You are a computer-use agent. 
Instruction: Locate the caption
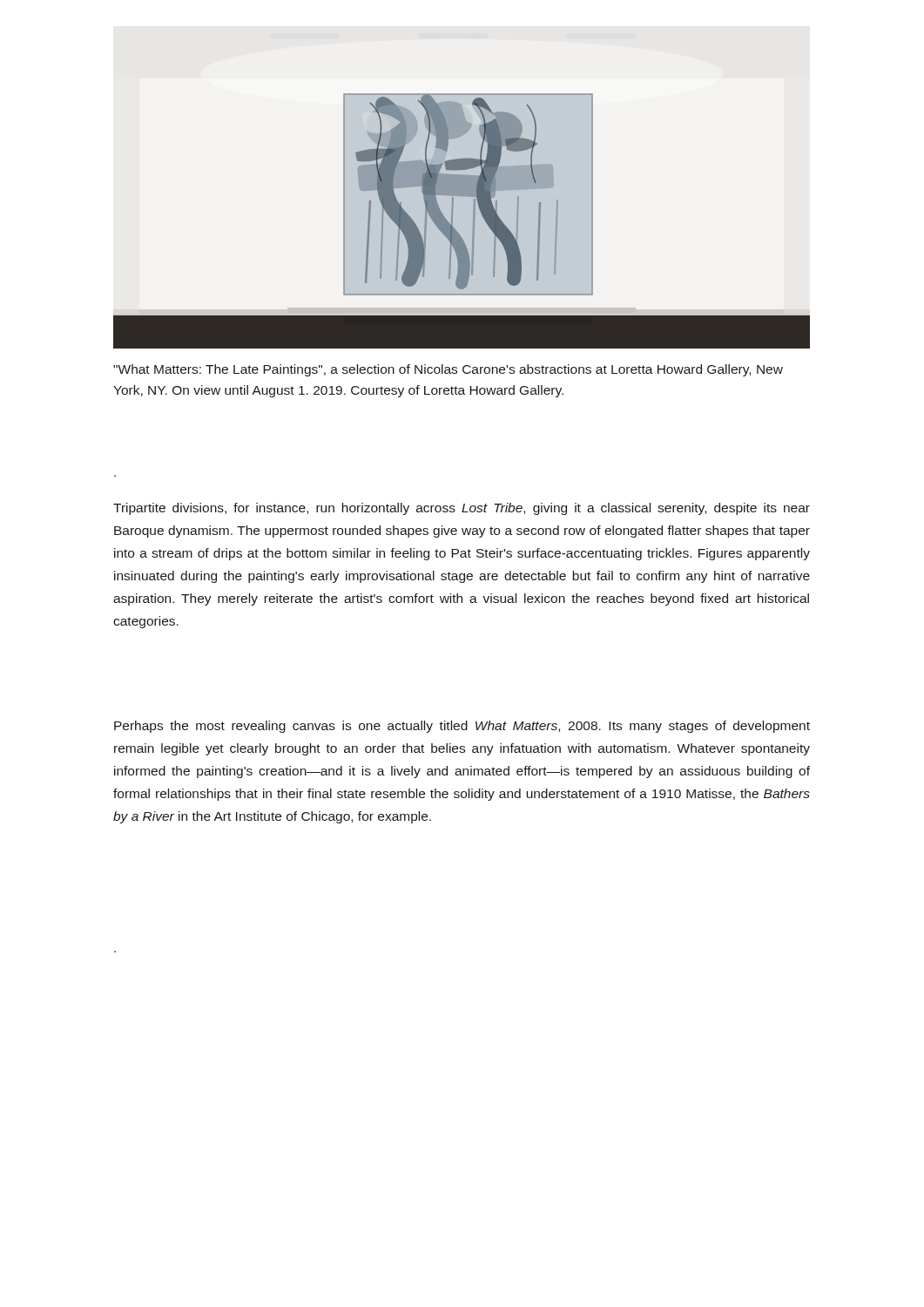pos(462,380)
